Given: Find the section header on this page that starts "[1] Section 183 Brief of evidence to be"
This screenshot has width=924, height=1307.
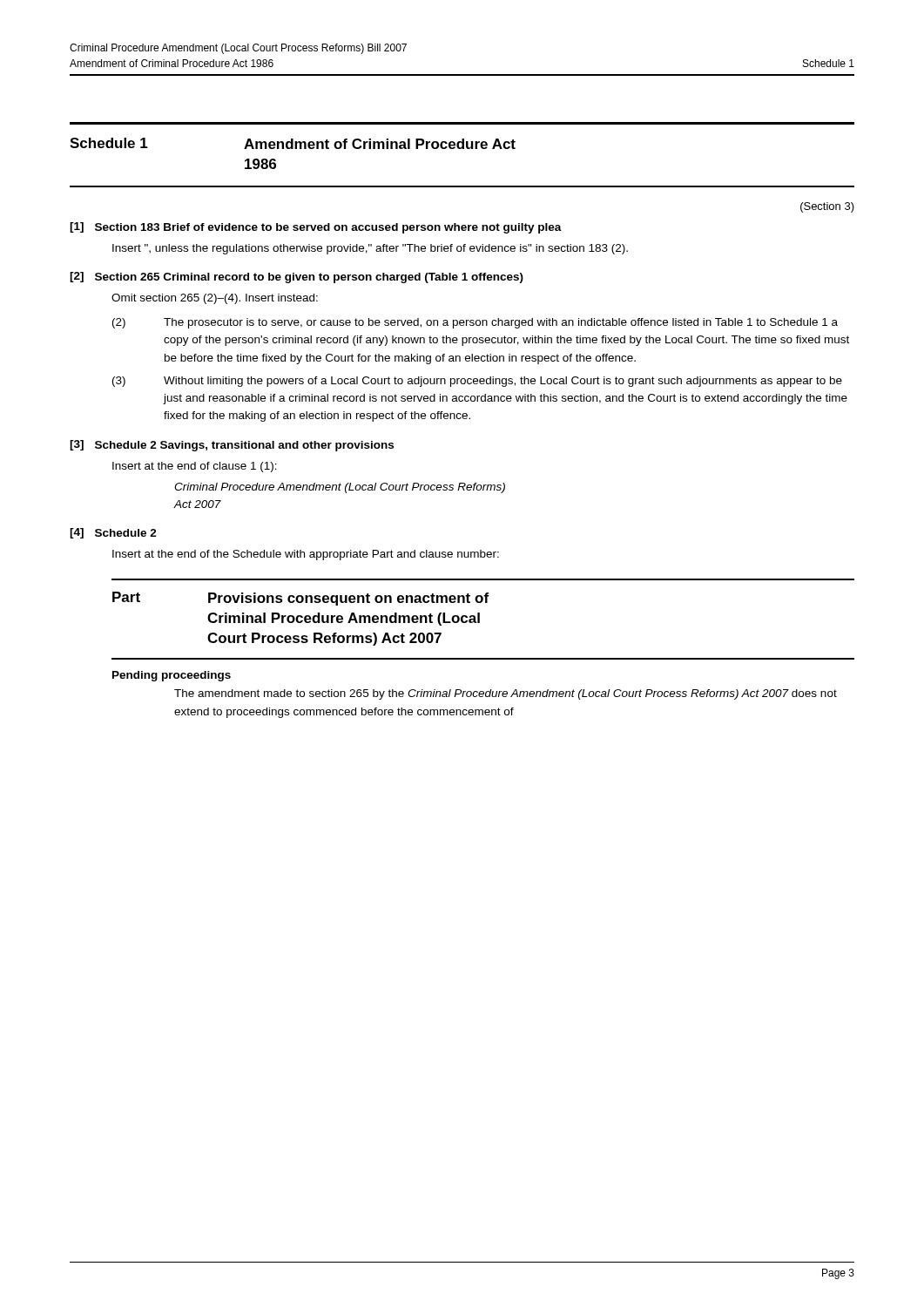Looking at the screenshot, I should point(315,228).
